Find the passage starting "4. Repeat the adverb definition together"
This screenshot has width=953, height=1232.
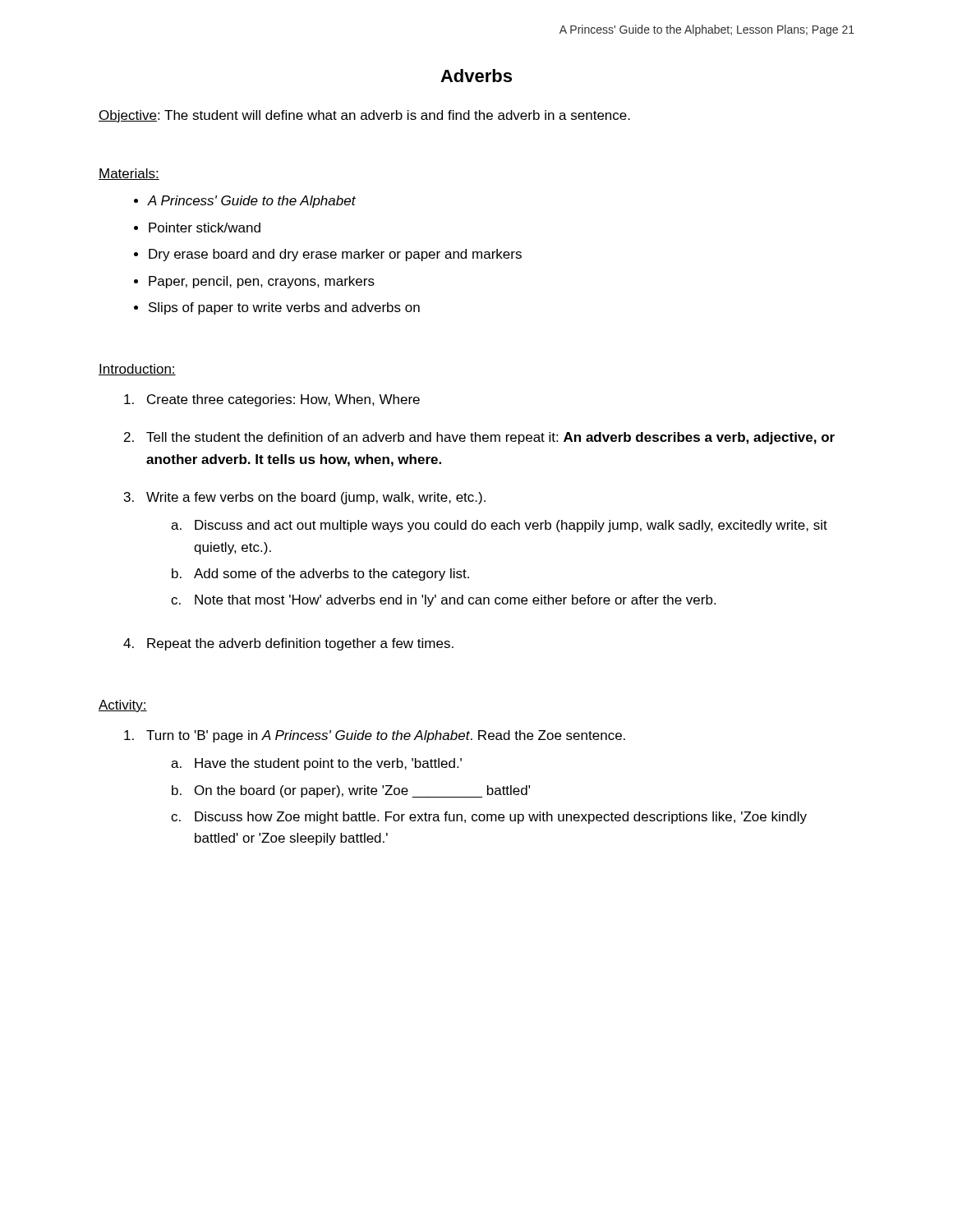point(288,644)
